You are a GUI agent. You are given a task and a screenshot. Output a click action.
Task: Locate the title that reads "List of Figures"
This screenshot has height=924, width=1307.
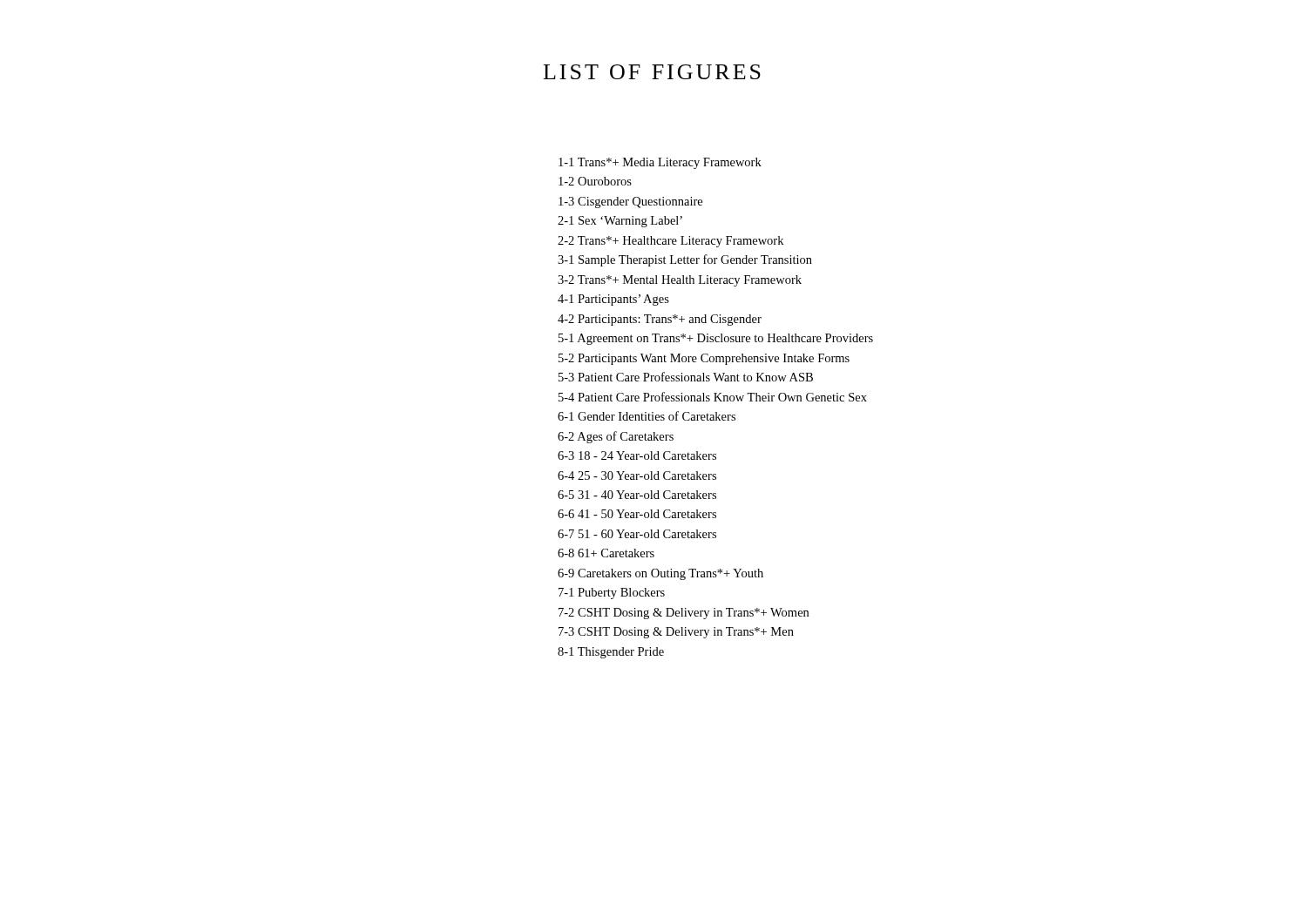coord(654,72)
